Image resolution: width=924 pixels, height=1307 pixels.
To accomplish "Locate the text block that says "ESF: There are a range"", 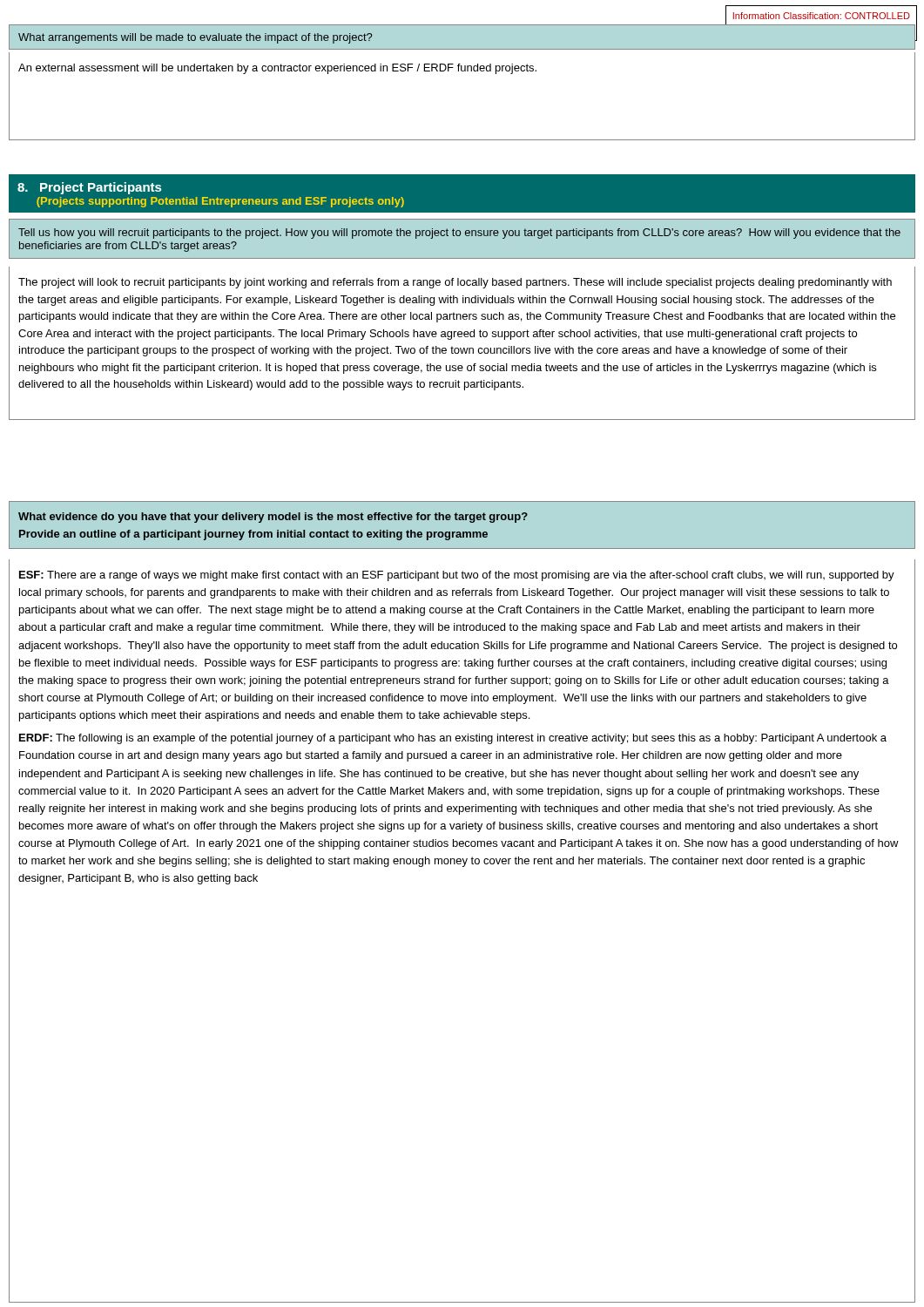I will click(x=462, y=727).
